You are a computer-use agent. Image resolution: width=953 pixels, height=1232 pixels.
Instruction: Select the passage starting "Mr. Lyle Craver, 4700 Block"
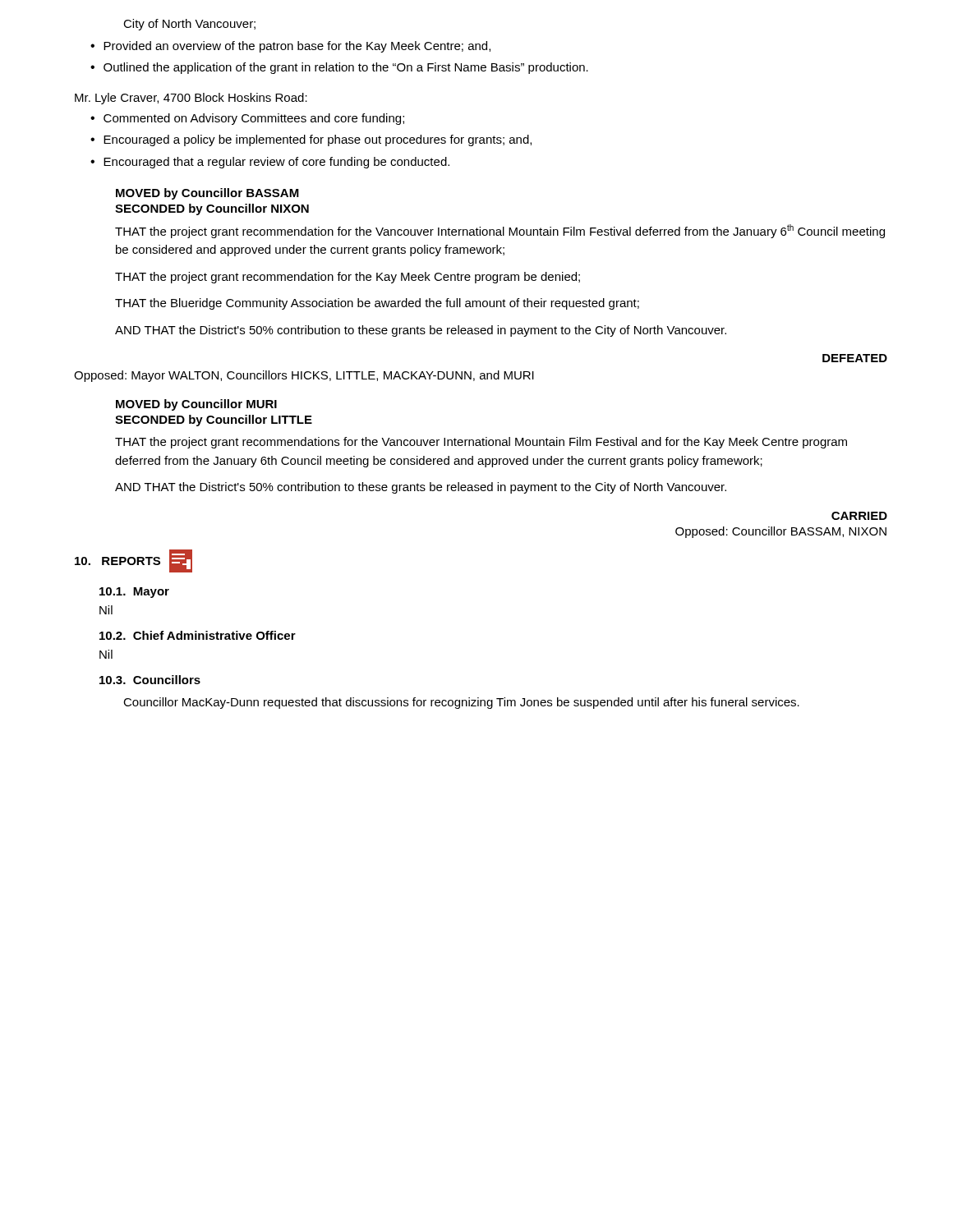(x=191, y=97)
